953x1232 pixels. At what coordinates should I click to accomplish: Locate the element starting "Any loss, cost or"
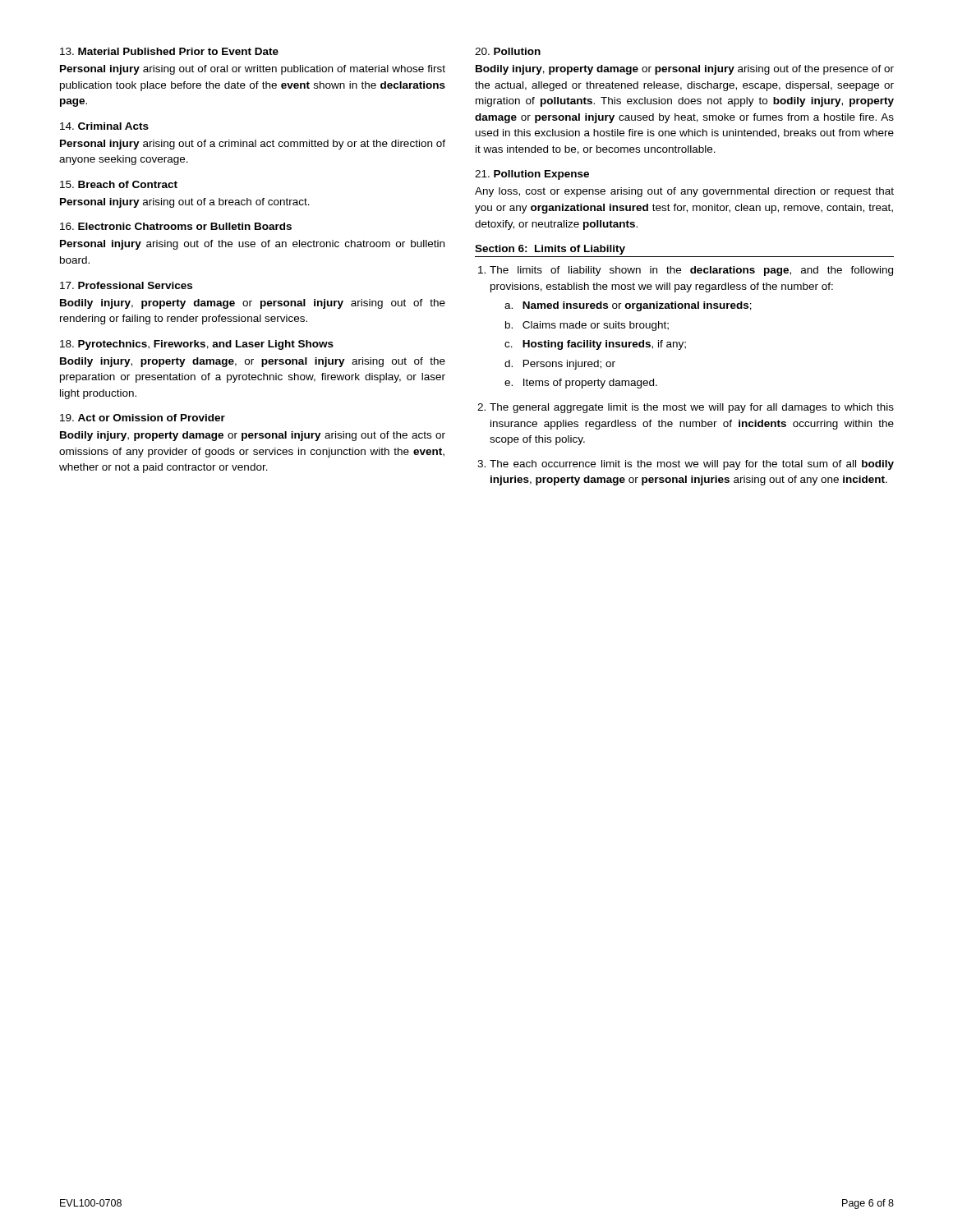[x=684, y=207]
